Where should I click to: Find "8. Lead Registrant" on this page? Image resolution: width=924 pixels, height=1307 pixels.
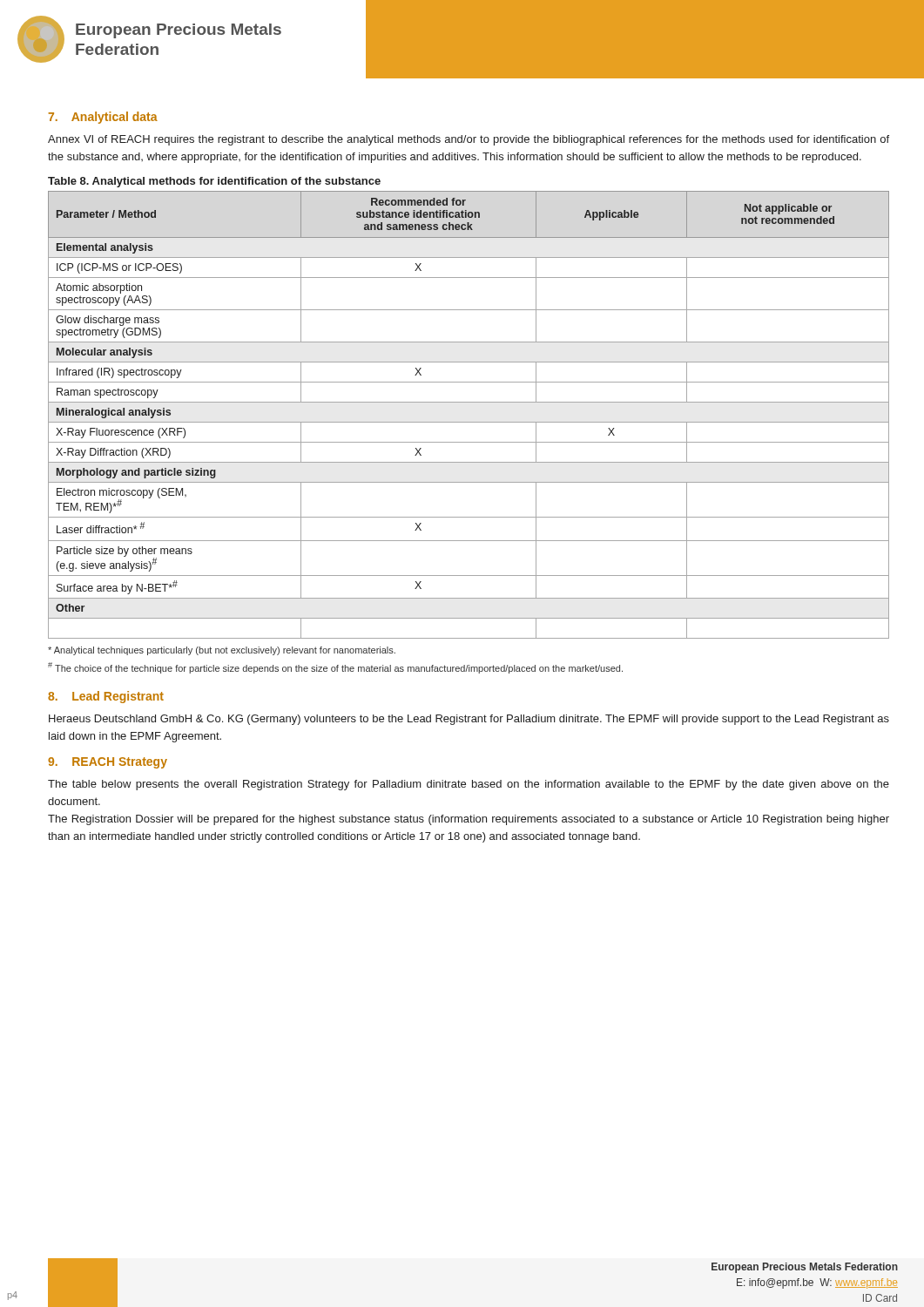106,697
